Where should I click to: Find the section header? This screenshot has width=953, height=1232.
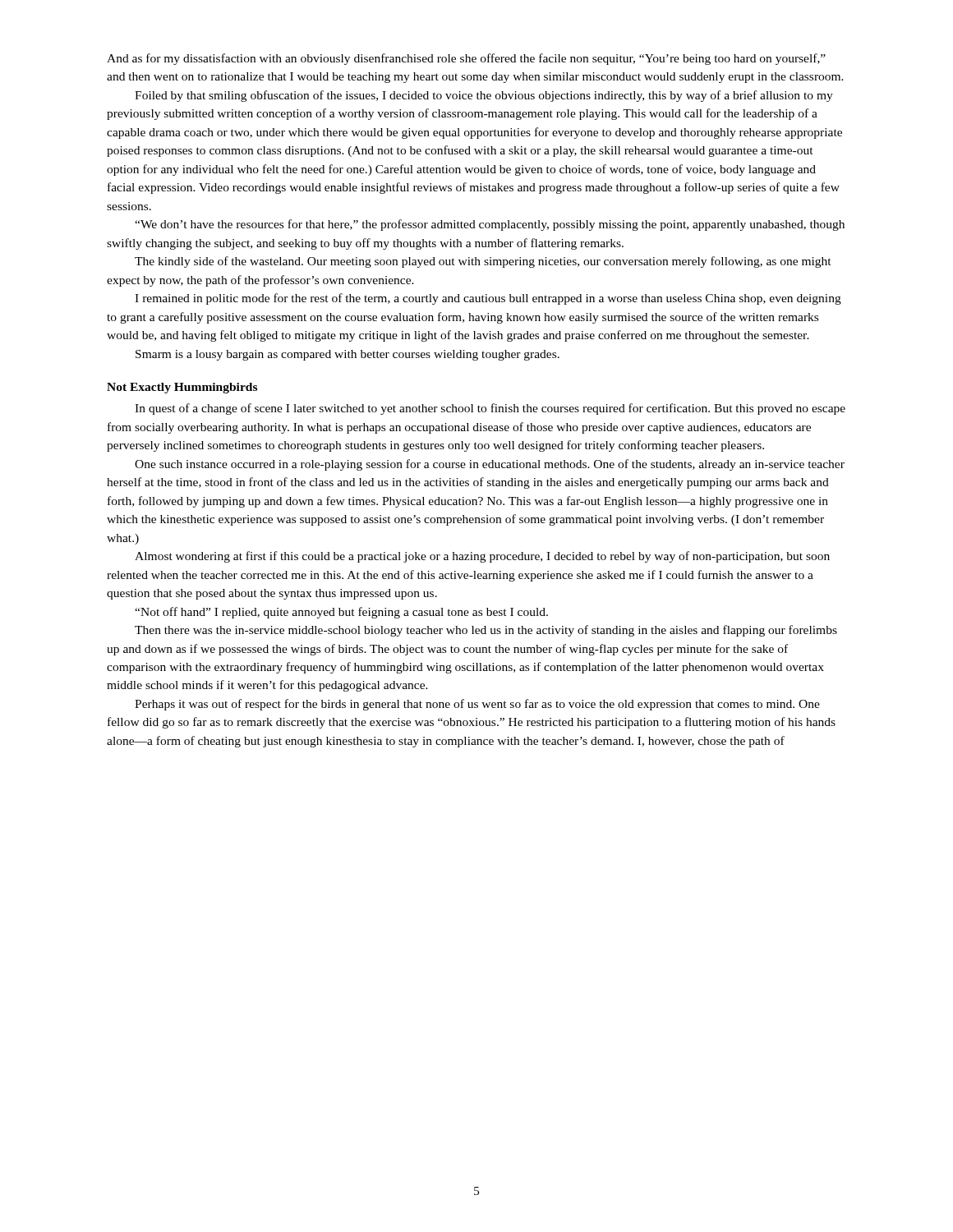pos(476,387)
